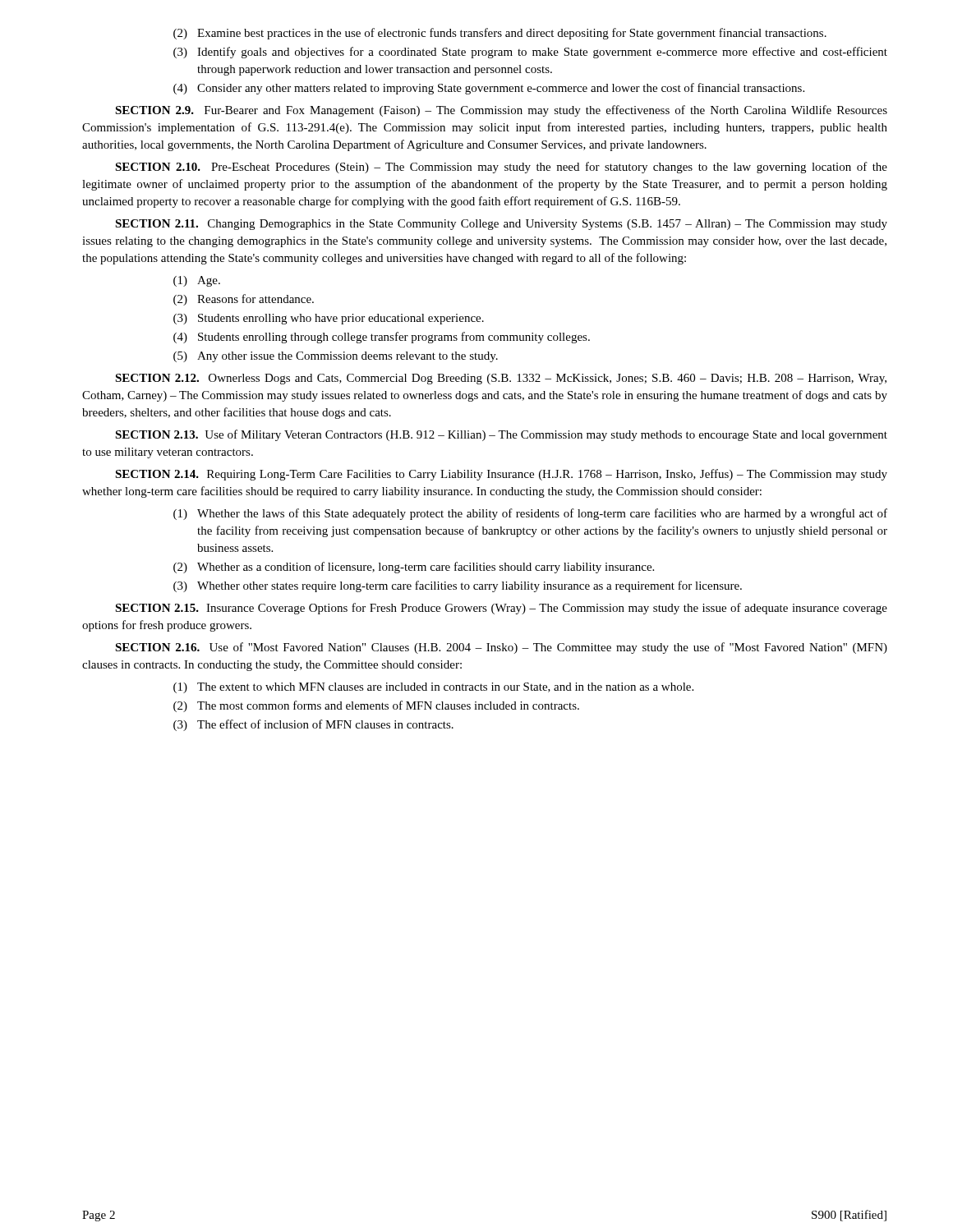Image resolution: width=953 pixels, height=1232 pixels.
Task: Locate the passage starting "(2) Whether as a condition of"
Action: pos(518,567)
